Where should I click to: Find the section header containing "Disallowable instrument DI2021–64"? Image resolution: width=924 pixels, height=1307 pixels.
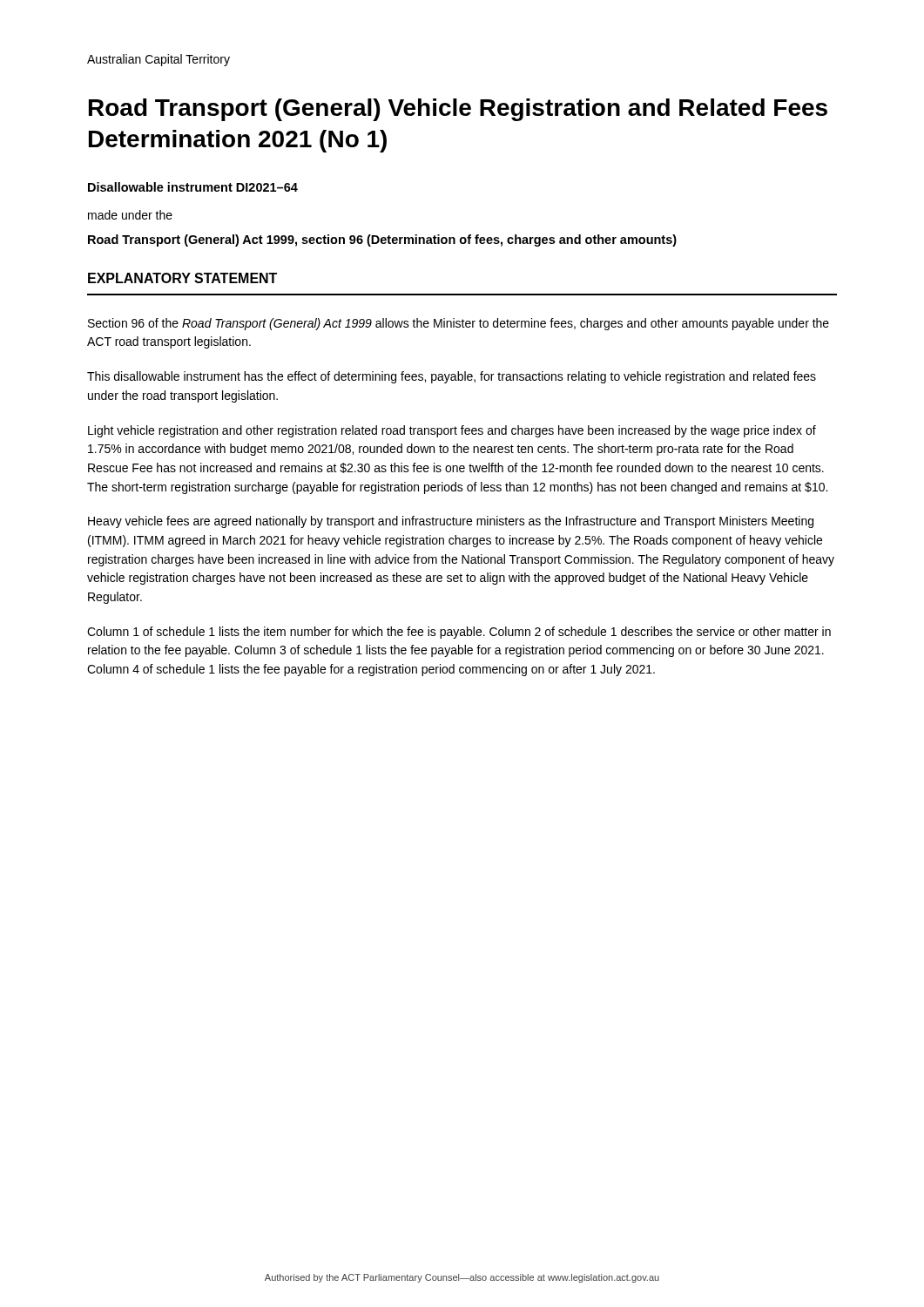click(192, 187)
